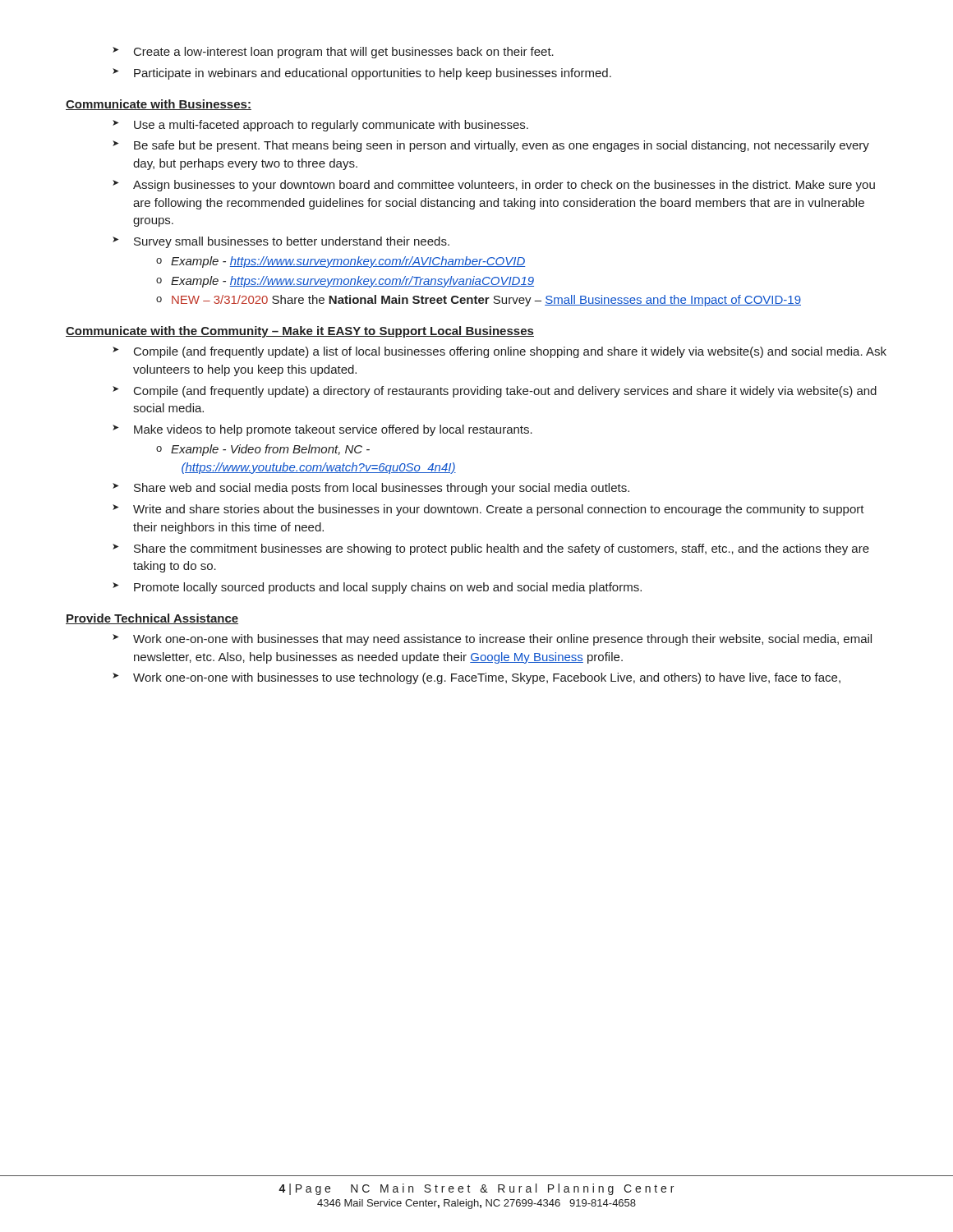Click on the list item containing "Be safe but be"
Viewport: 953px width, 1232px height.
tap(501, 154)
